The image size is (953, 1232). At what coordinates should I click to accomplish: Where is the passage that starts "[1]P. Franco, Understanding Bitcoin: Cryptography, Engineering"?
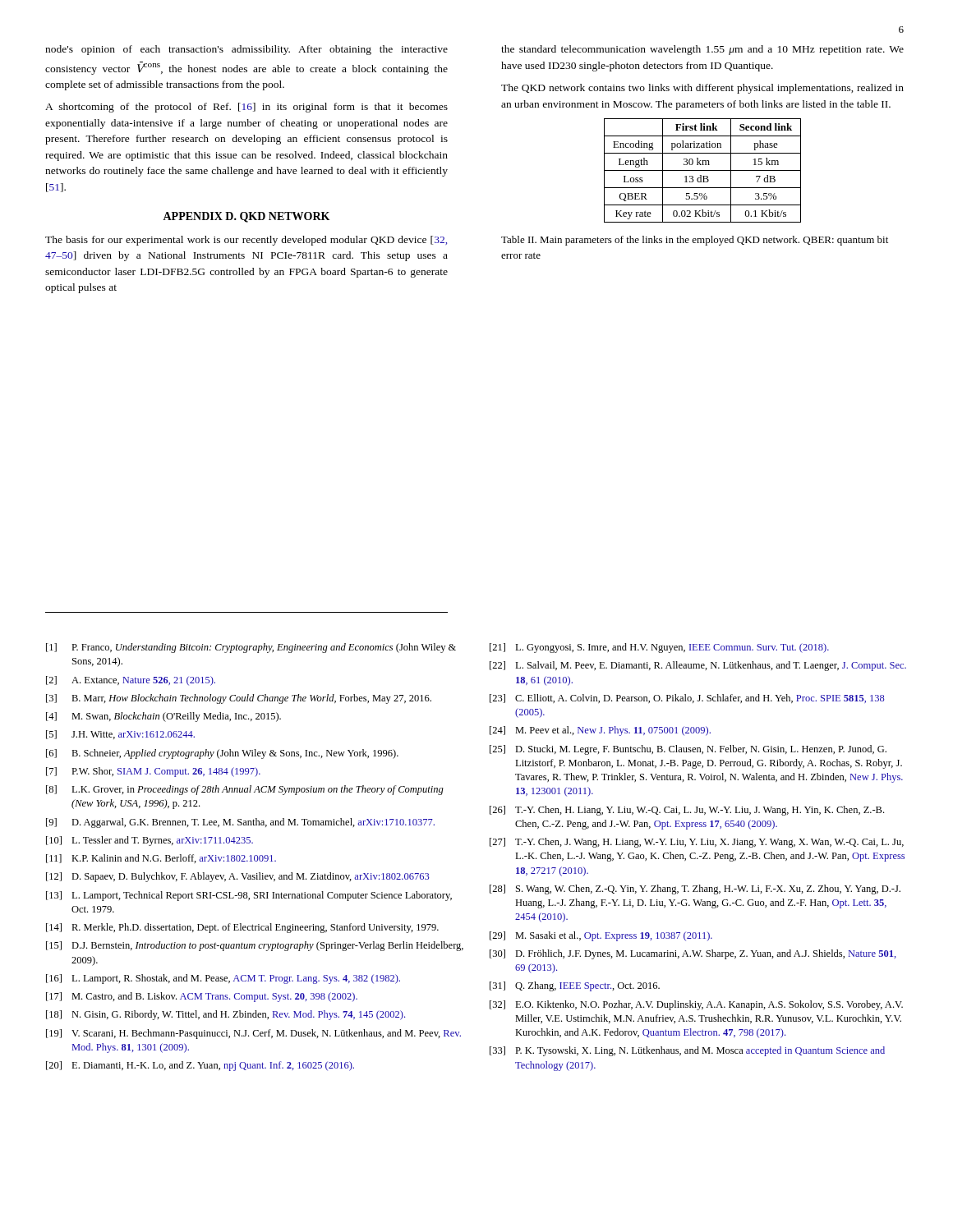tap(437, 648)
